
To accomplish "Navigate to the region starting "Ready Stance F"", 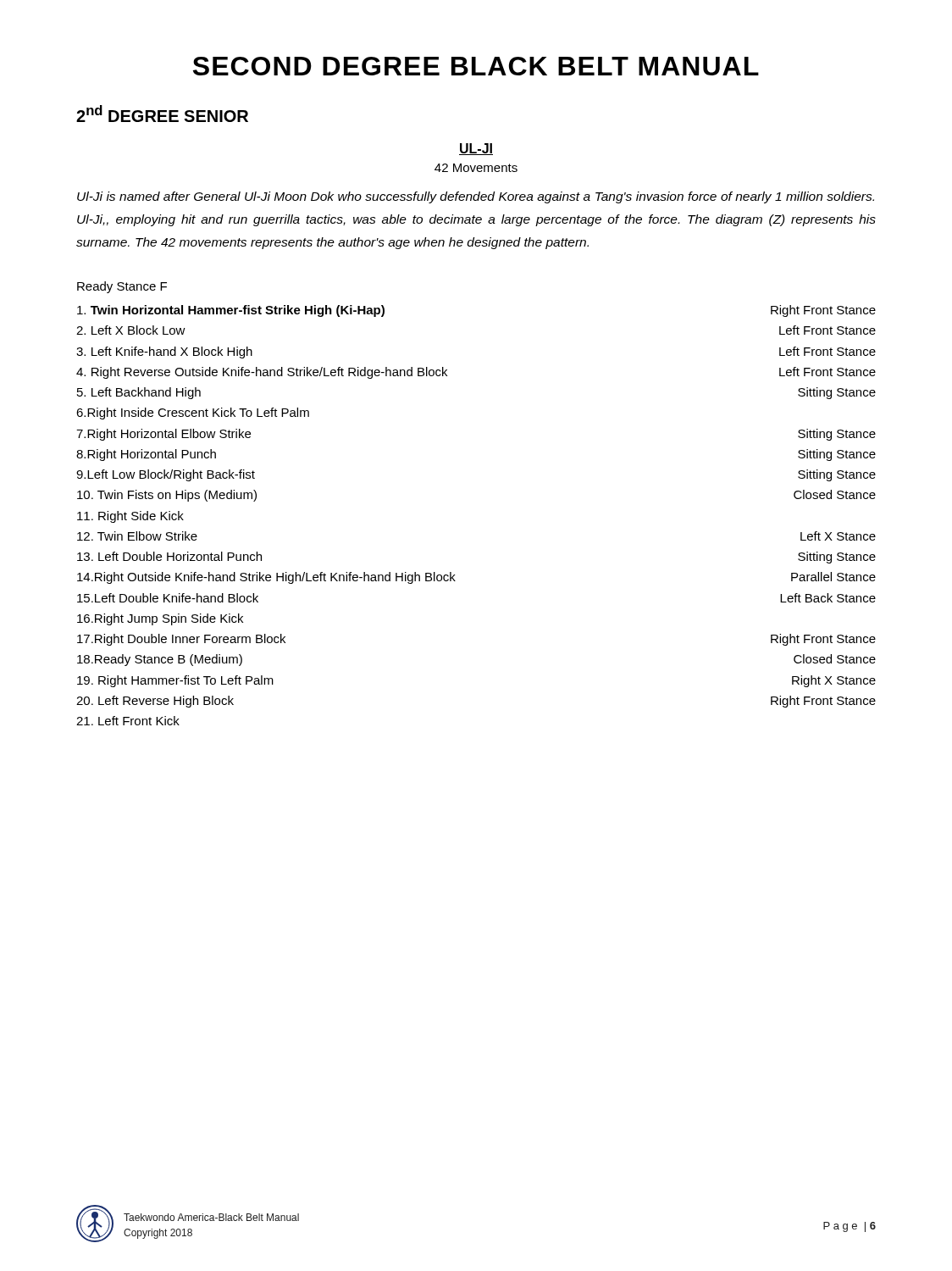I will pos(122,286).
